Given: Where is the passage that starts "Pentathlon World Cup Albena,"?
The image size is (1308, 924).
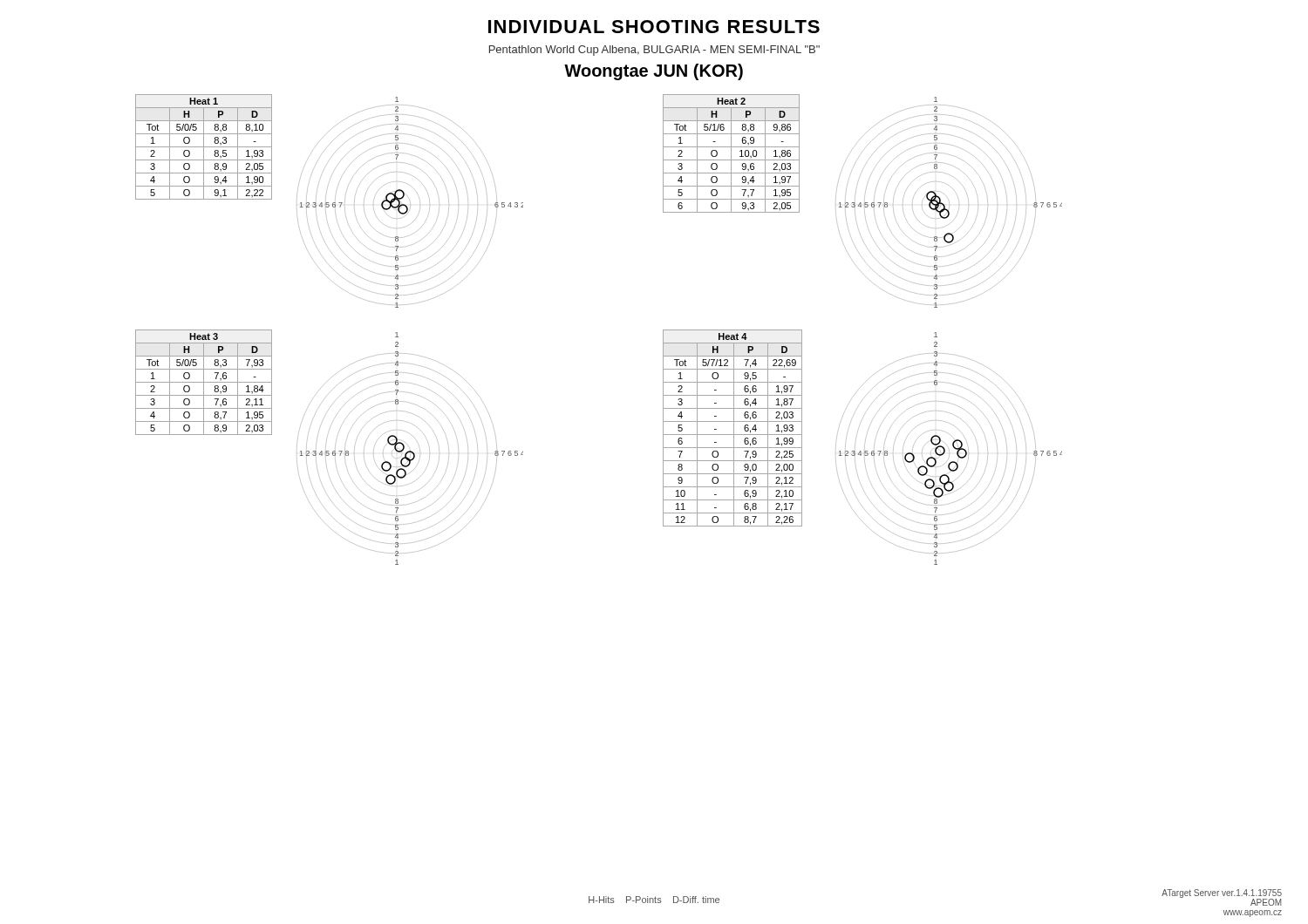Looking at the screenshot, I should pyautogui.click(x=654, y=49).
